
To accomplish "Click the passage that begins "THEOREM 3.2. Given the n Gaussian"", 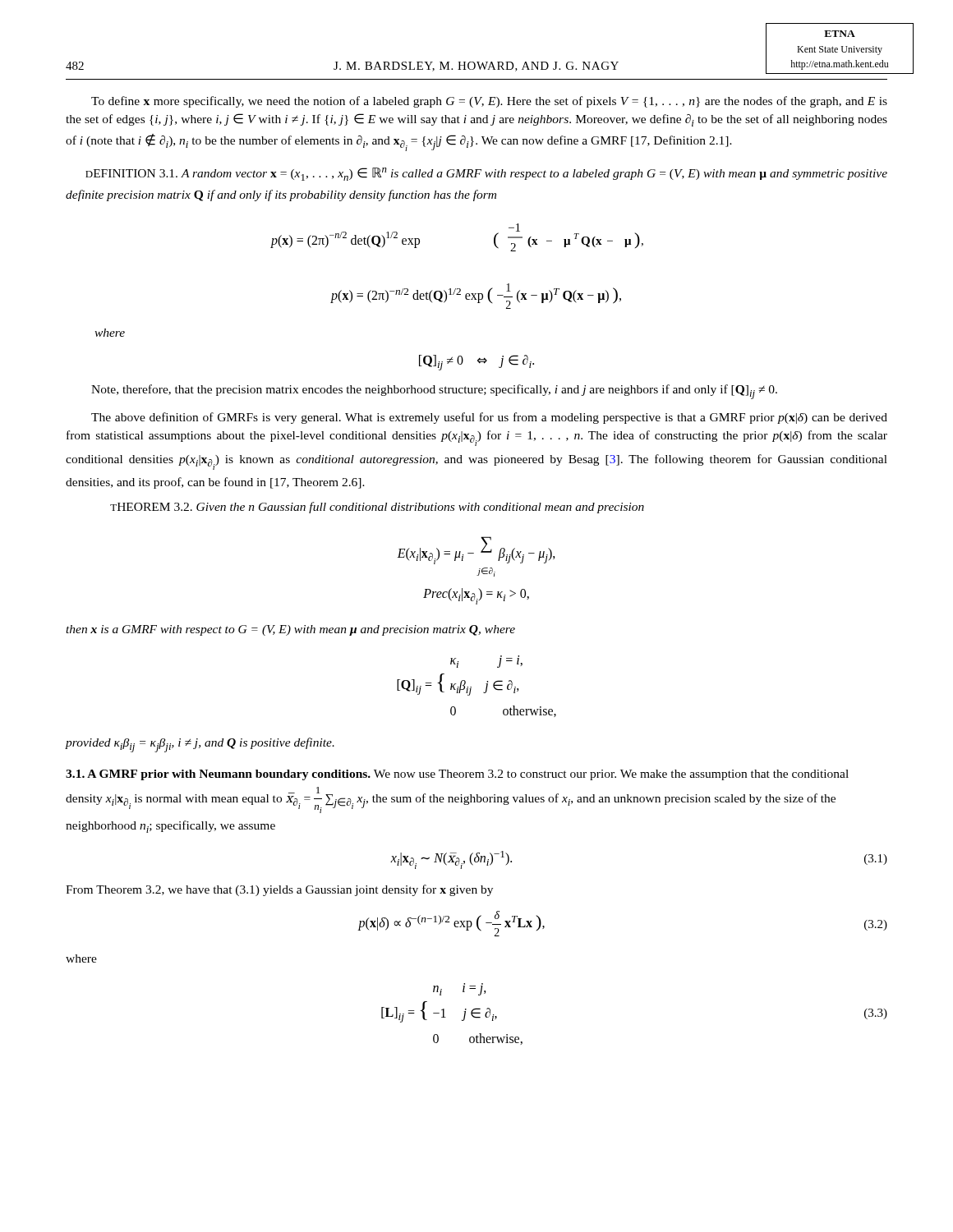I will [x=368, y=507].
